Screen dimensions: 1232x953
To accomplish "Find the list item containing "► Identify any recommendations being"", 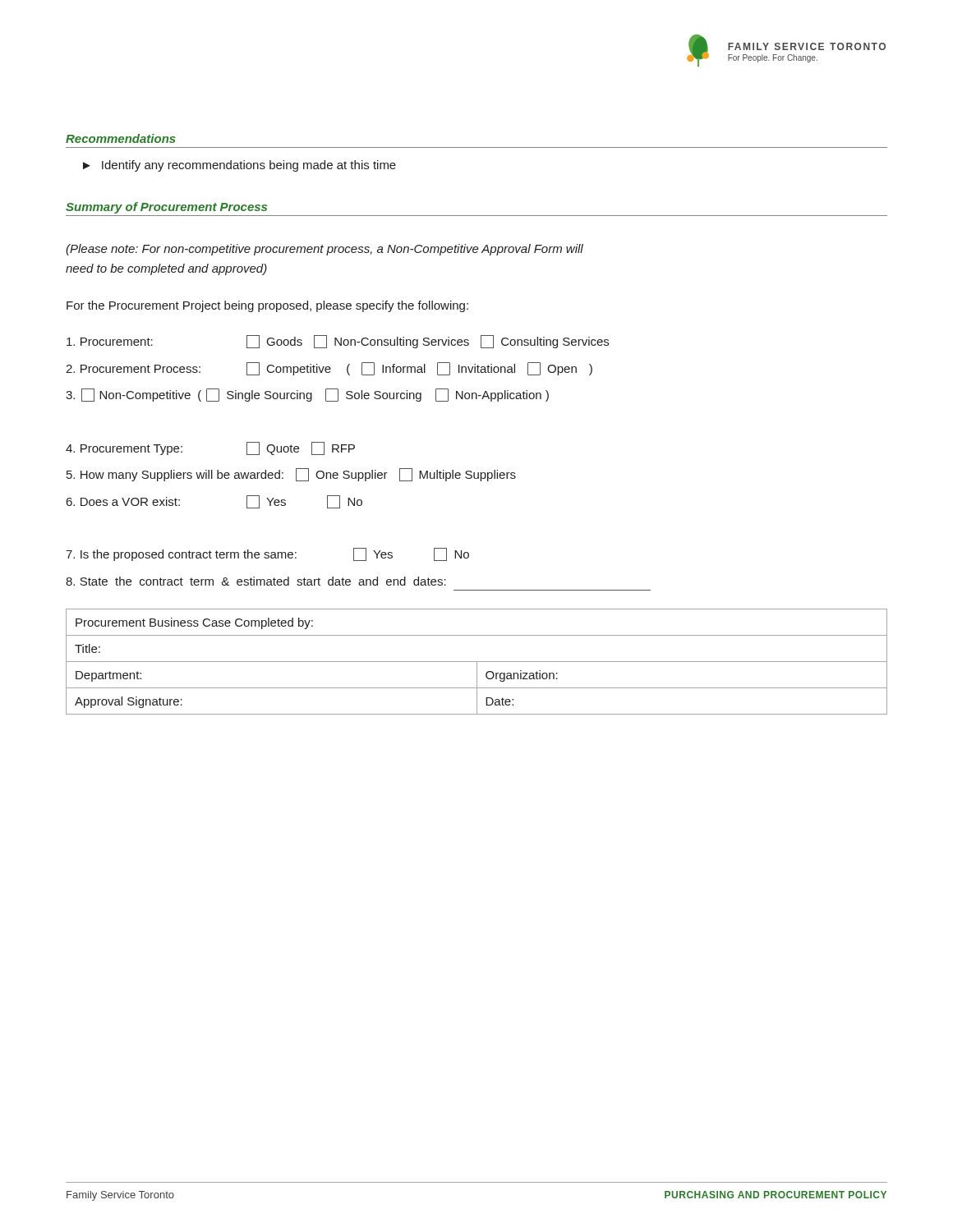I will click(238, 165).
